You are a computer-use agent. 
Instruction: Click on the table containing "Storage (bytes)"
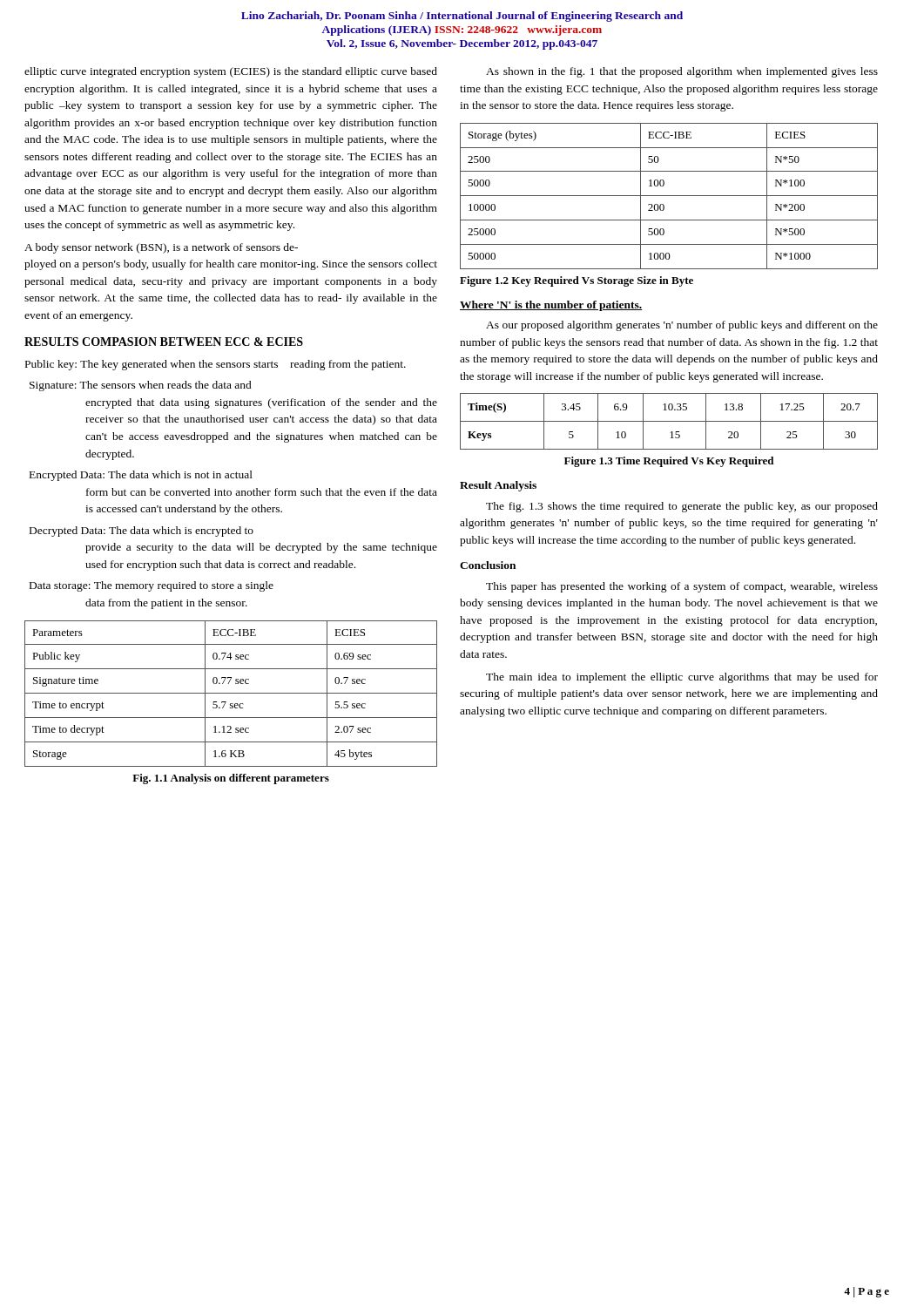[x=669, y=196]
